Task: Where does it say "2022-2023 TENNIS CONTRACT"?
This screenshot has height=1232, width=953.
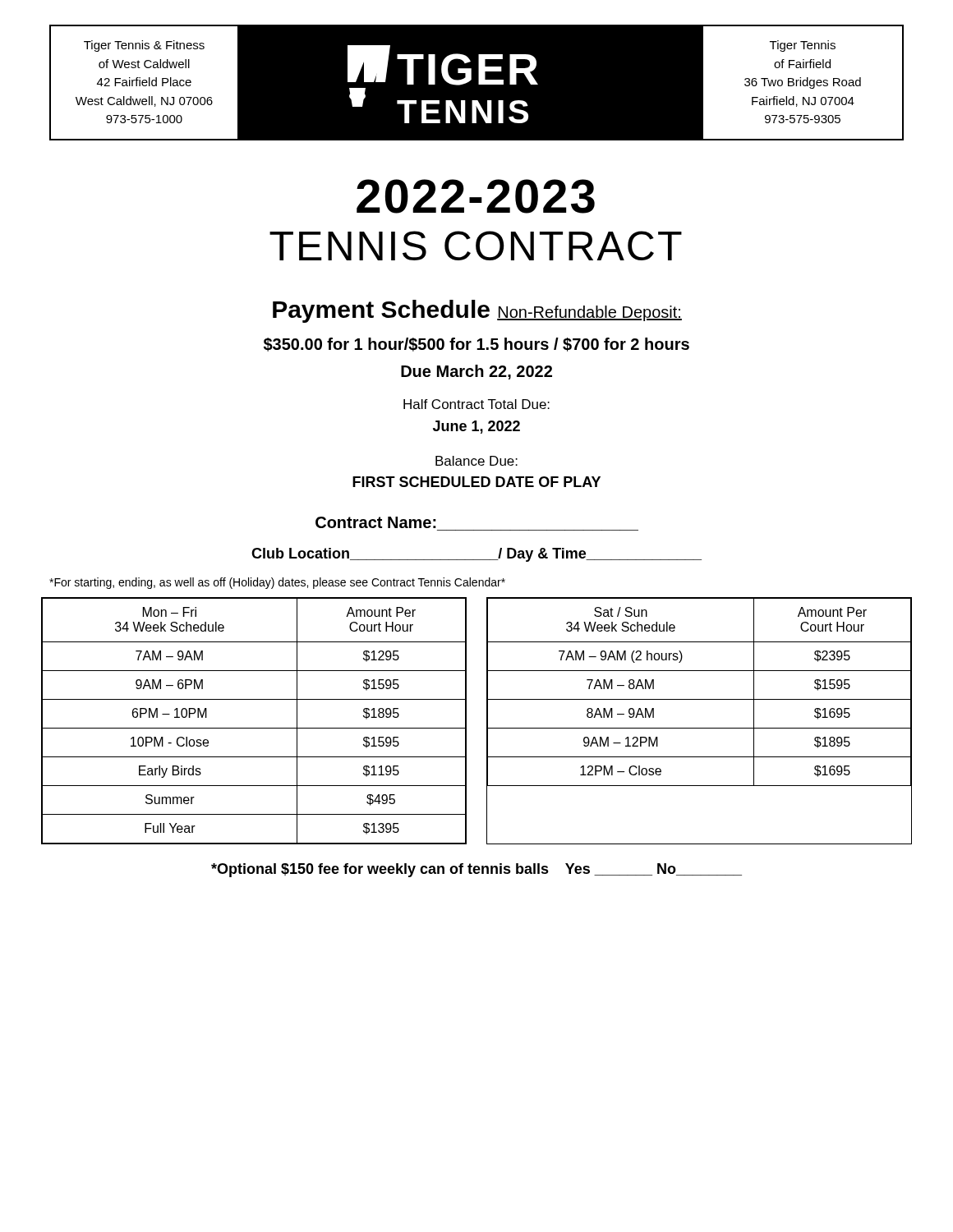Action: pos(476,220)
